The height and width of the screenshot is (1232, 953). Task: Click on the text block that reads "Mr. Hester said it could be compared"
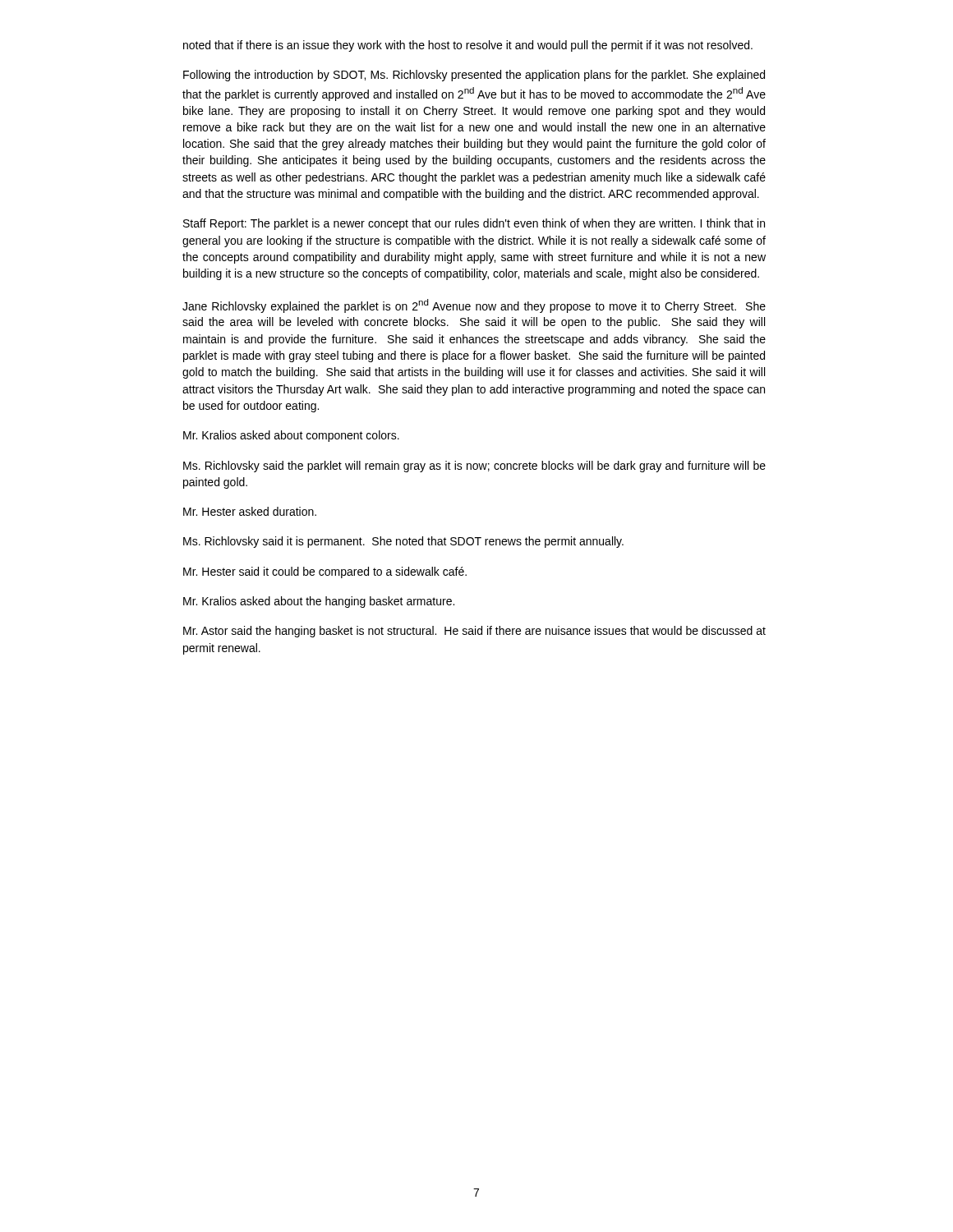point(325,571)
